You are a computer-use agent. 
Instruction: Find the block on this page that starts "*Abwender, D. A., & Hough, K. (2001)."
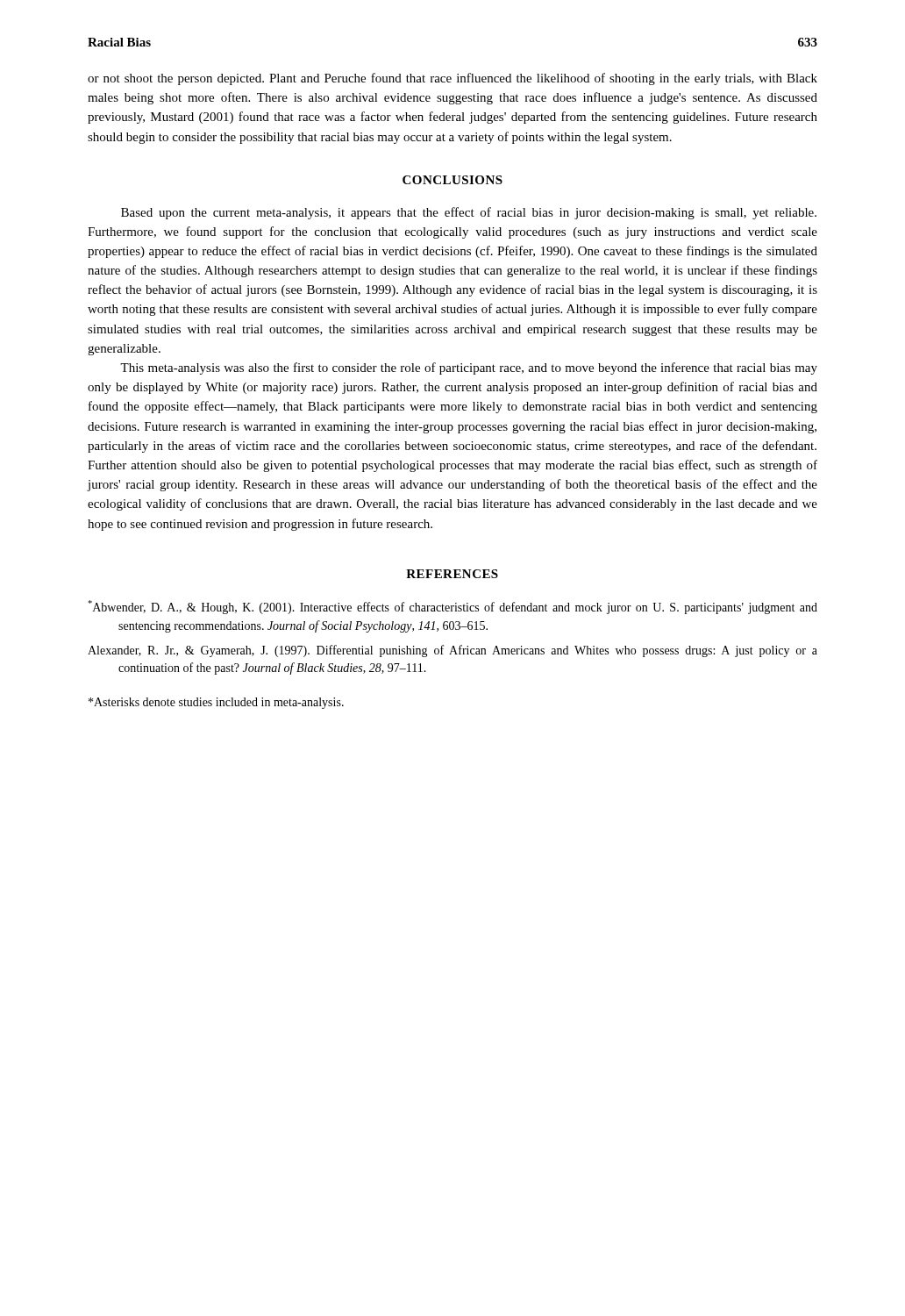452,616
